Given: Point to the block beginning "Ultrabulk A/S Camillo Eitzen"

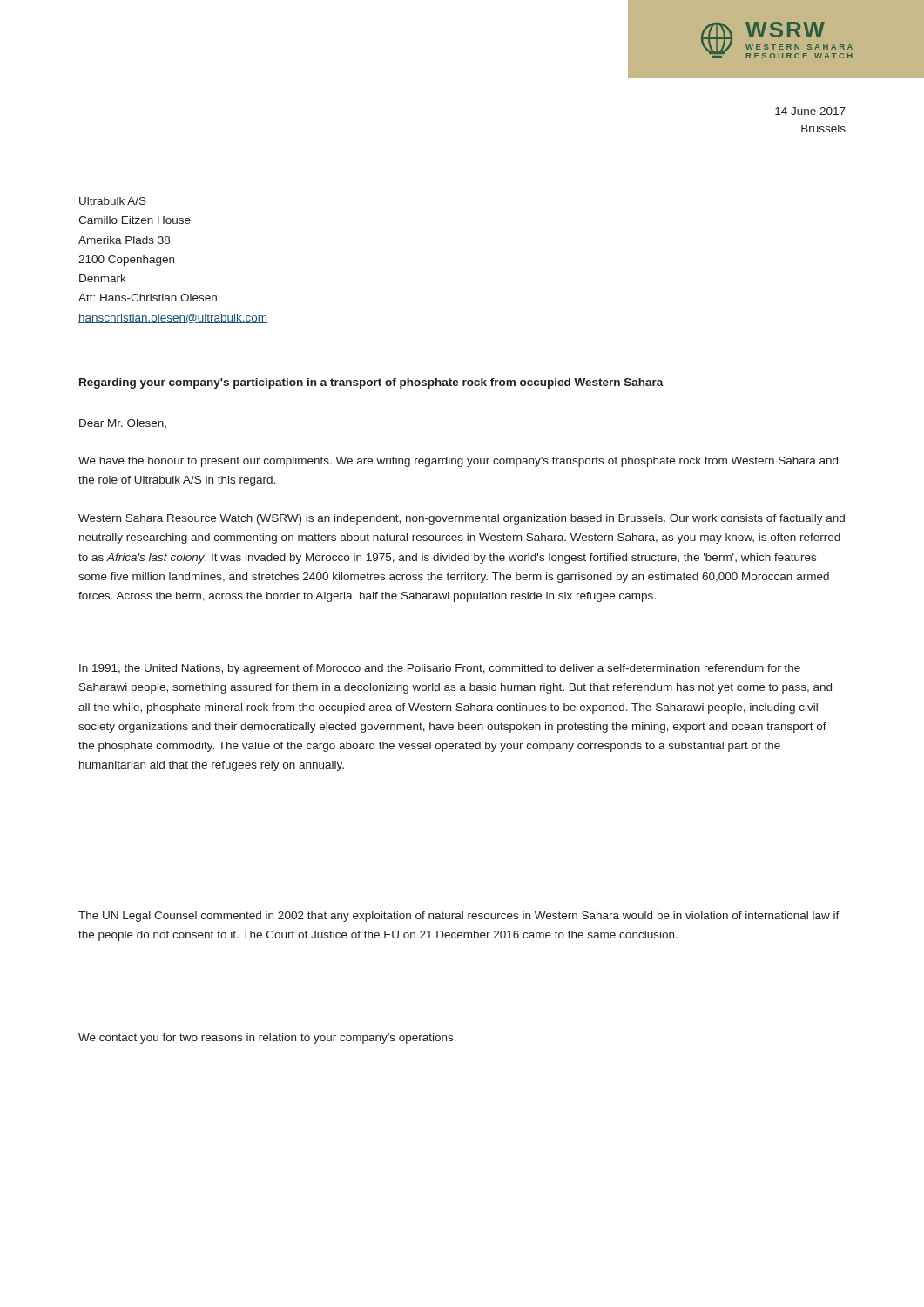Looking at the screenshot, I should click(173, 259).
